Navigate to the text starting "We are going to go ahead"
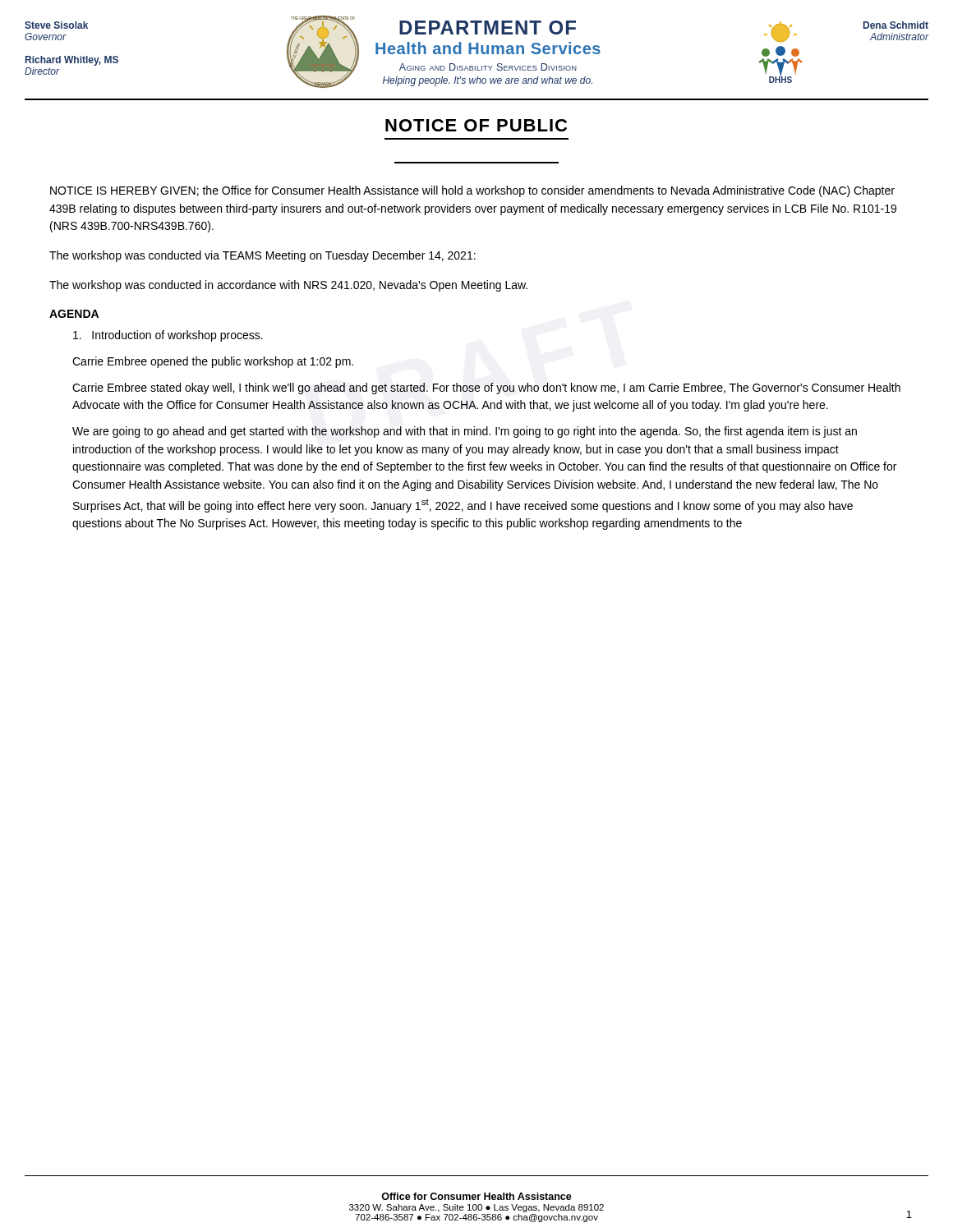This screenshot has height=1232, width=953. point(485,477)
